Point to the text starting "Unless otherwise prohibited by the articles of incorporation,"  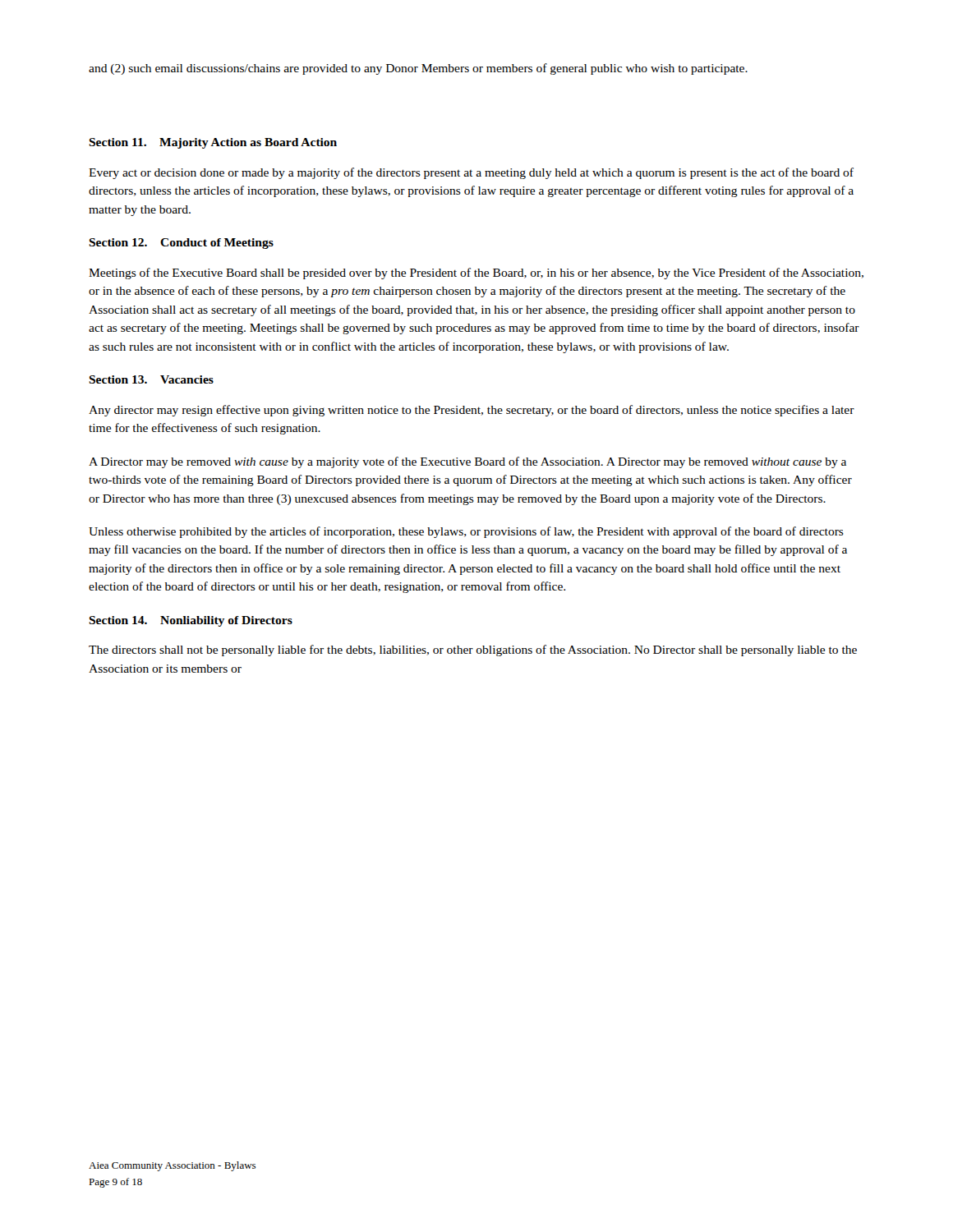coord(468,559)
